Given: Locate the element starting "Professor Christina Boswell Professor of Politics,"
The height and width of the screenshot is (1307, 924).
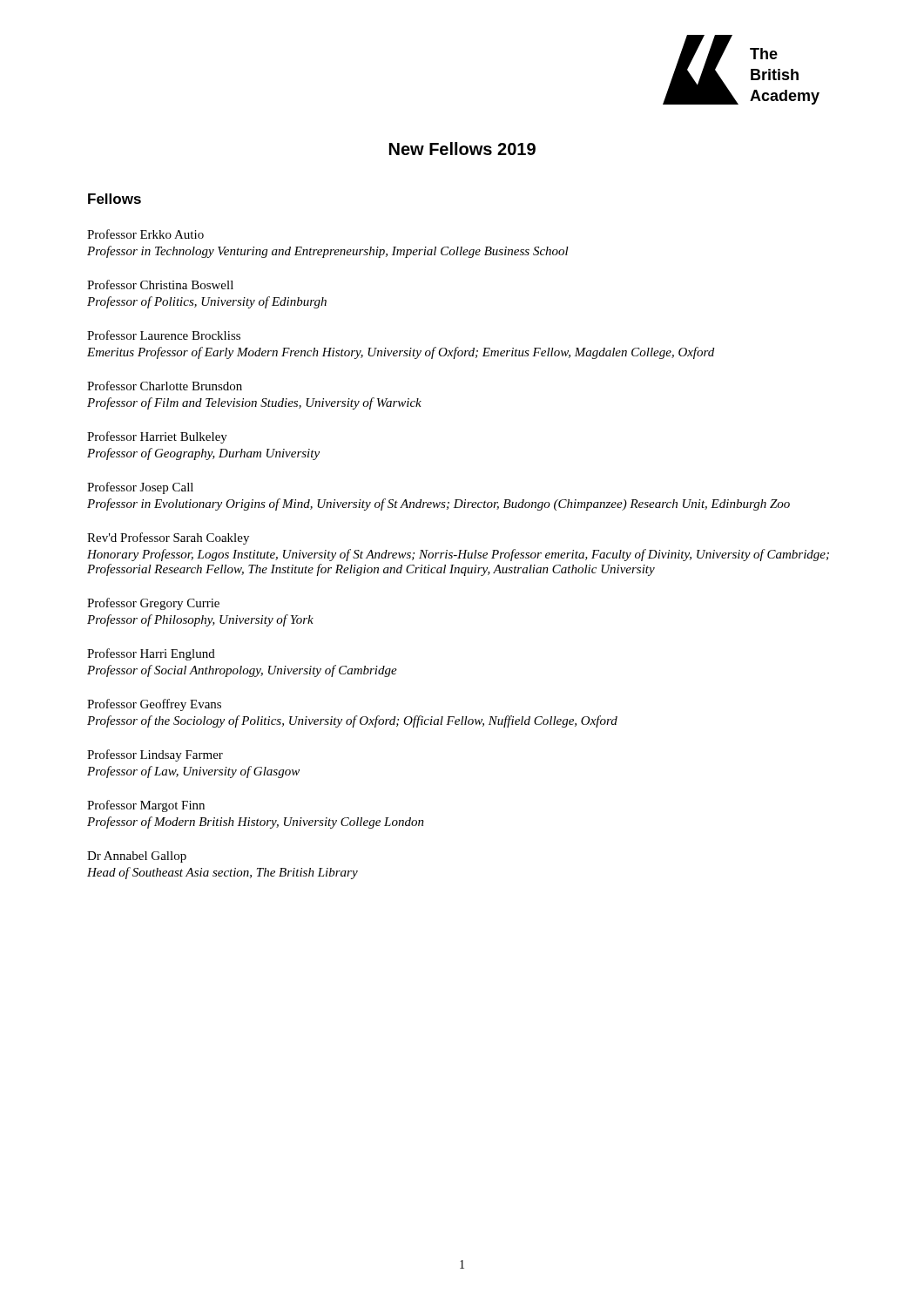Looking at the screenshot, I should pos(160,284).
